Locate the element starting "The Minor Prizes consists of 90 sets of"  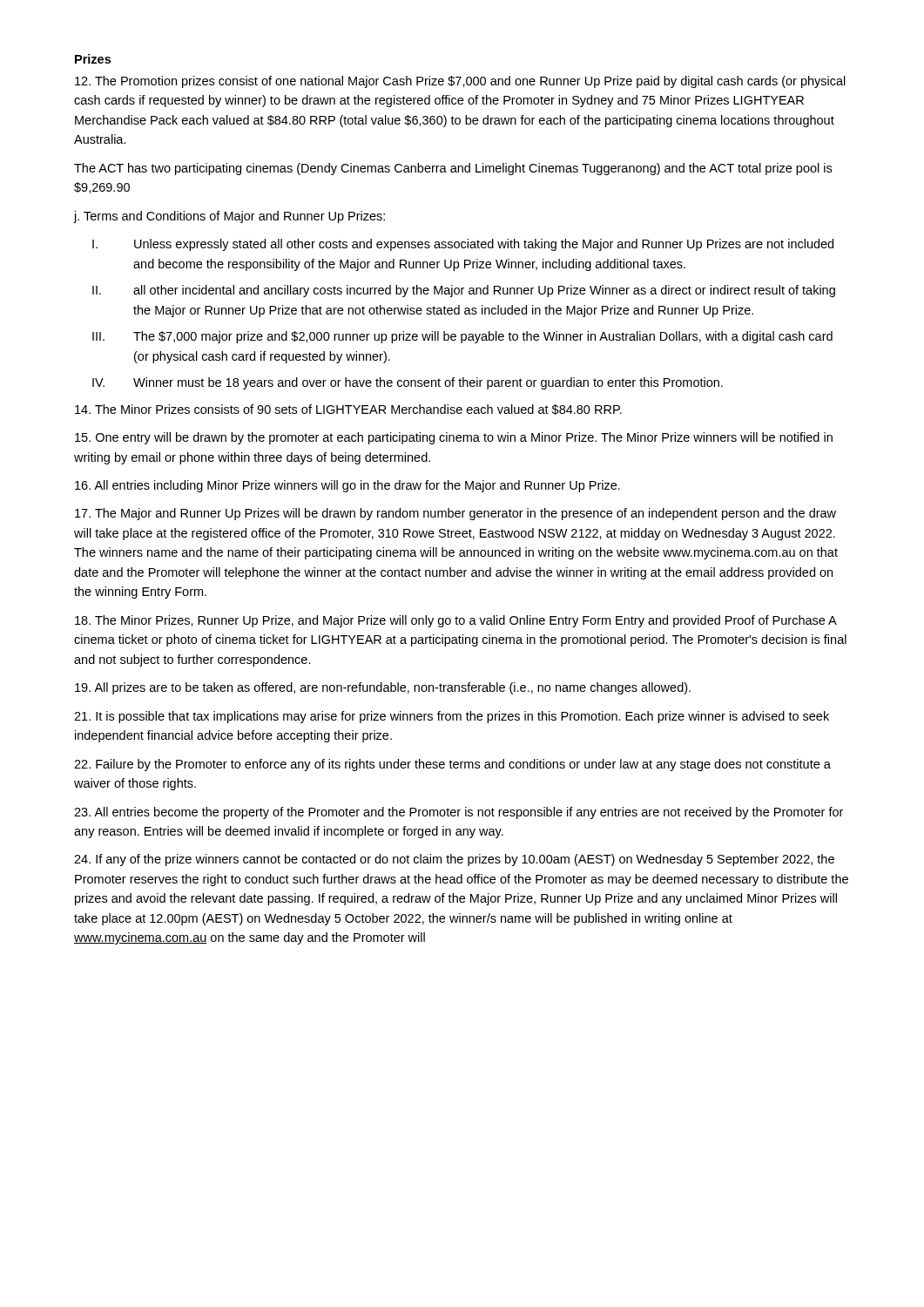pos(348,409)
